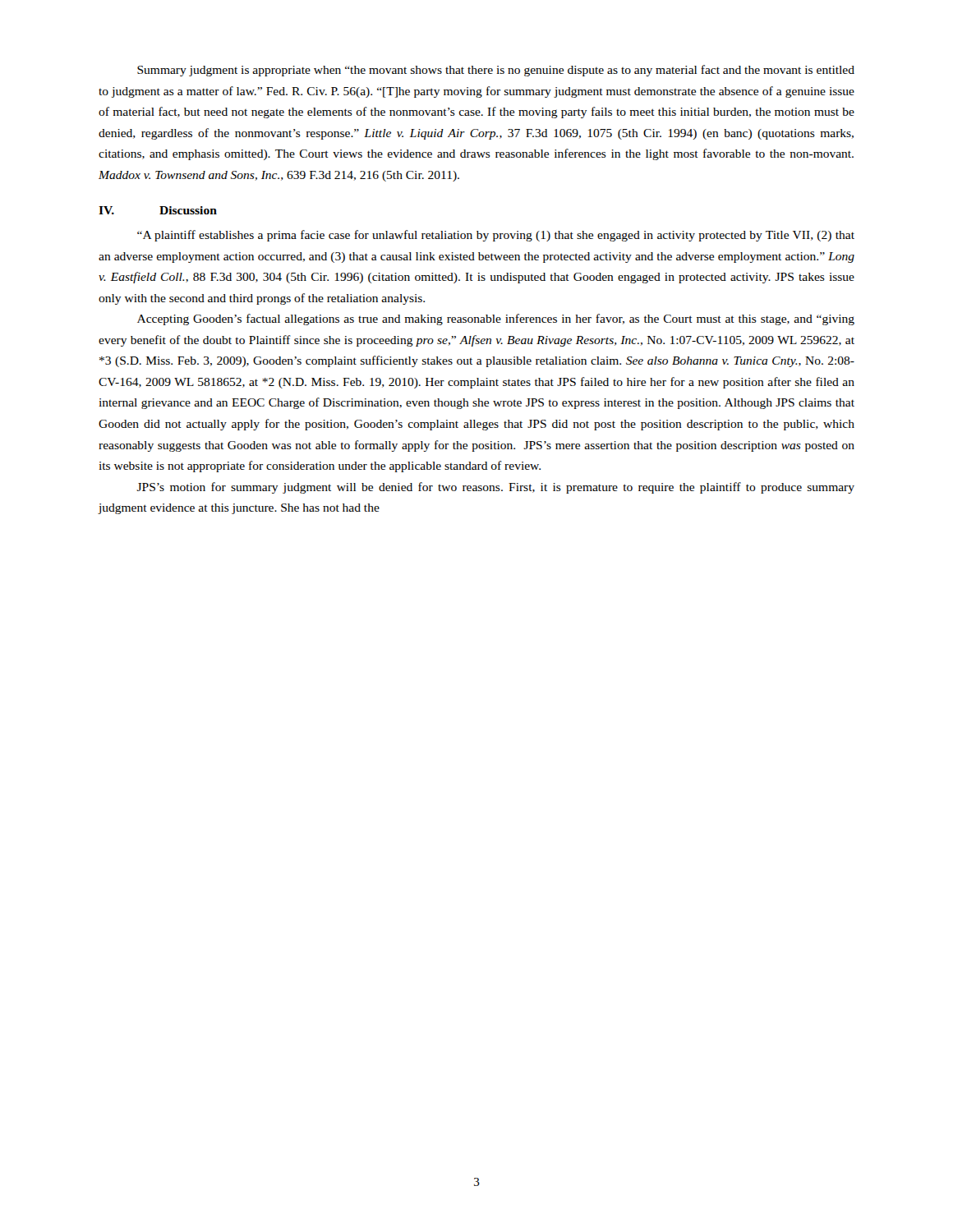Where is the passage that starts "Accepting Gooden’s factual allegations as true"?
This screenshot has width=953, height=1232.
pos(476,392)
